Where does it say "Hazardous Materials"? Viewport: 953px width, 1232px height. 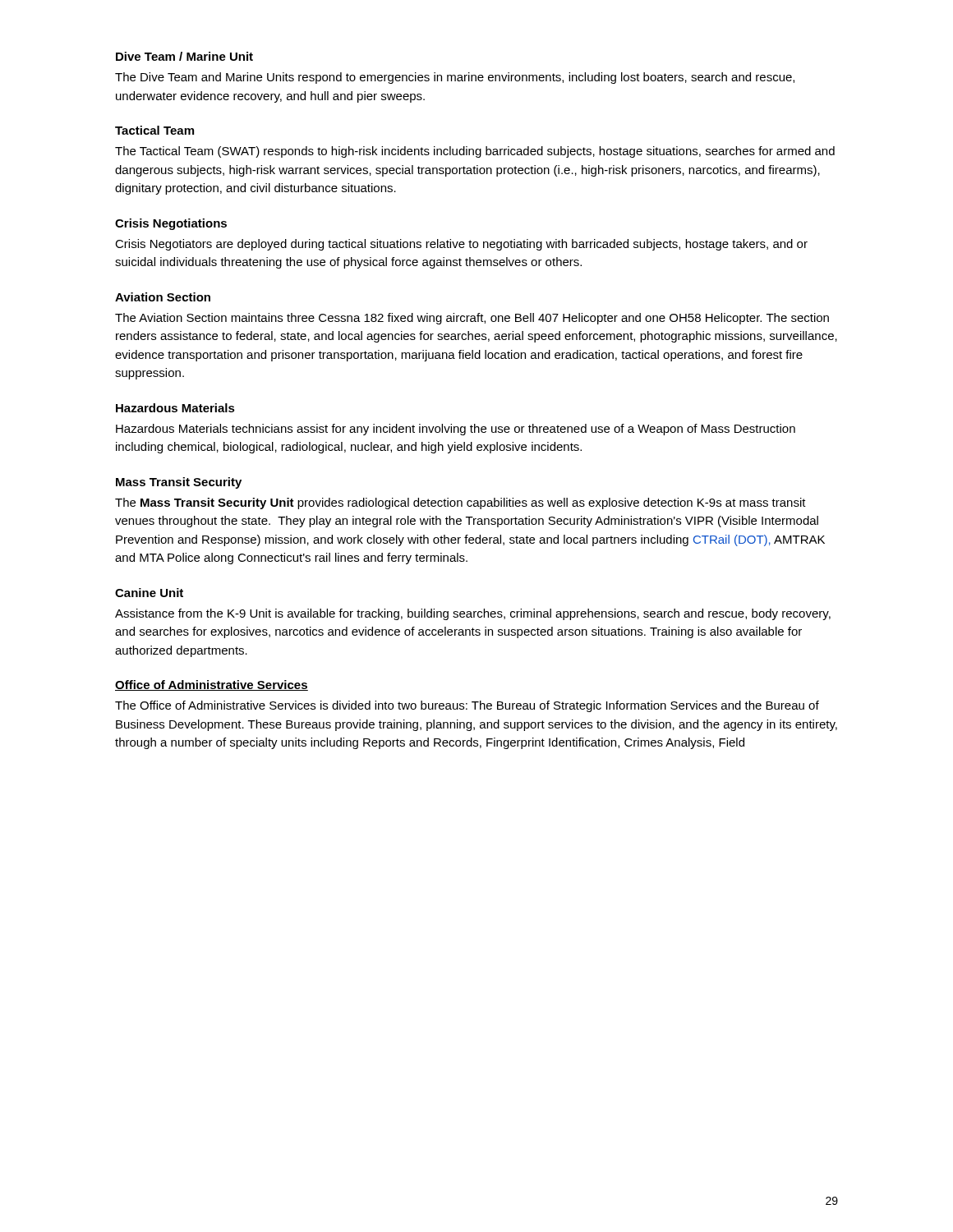pyautogui.click(x=175, y=408)
